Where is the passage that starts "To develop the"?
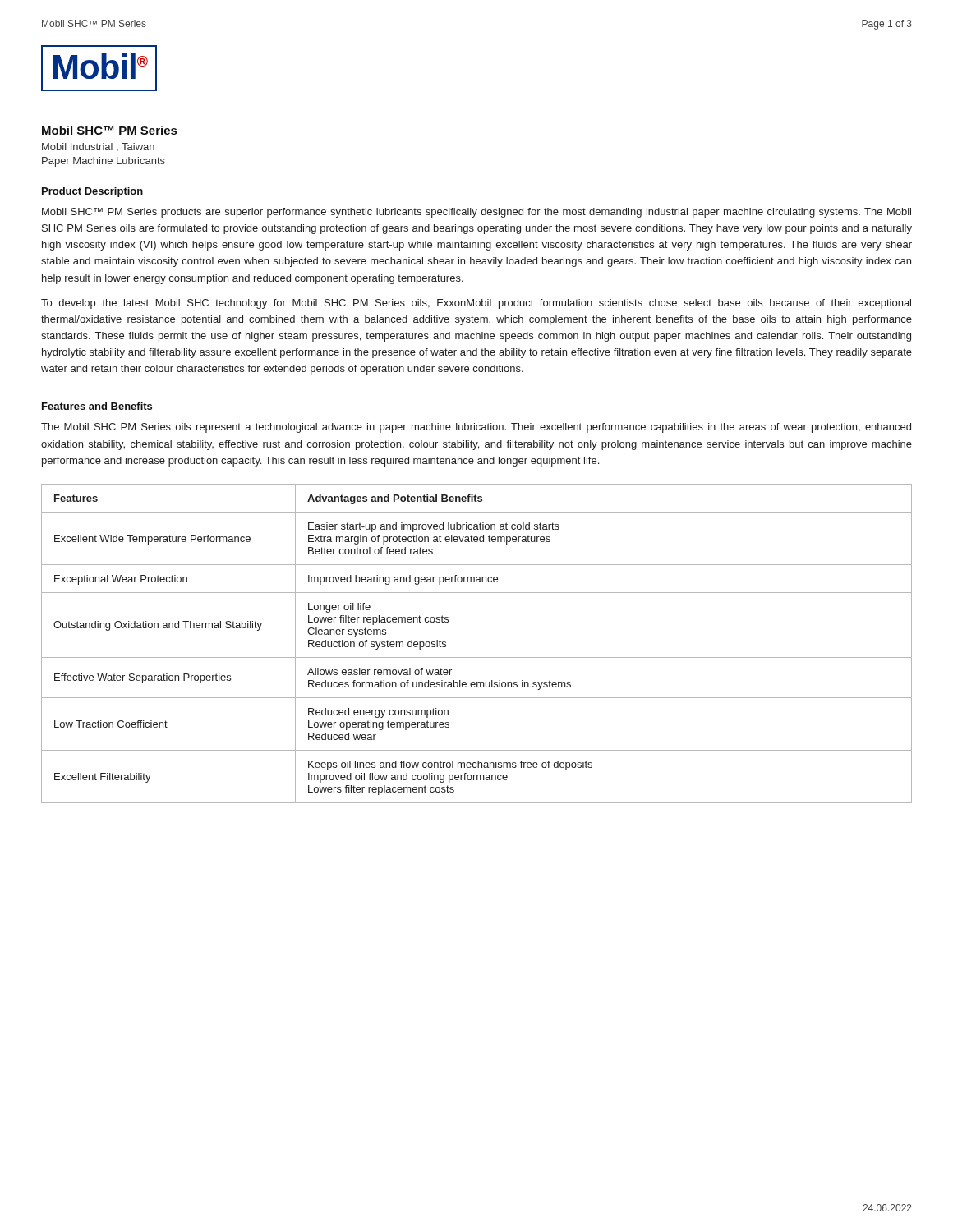The image size is (953, 1232). [476, 336]
